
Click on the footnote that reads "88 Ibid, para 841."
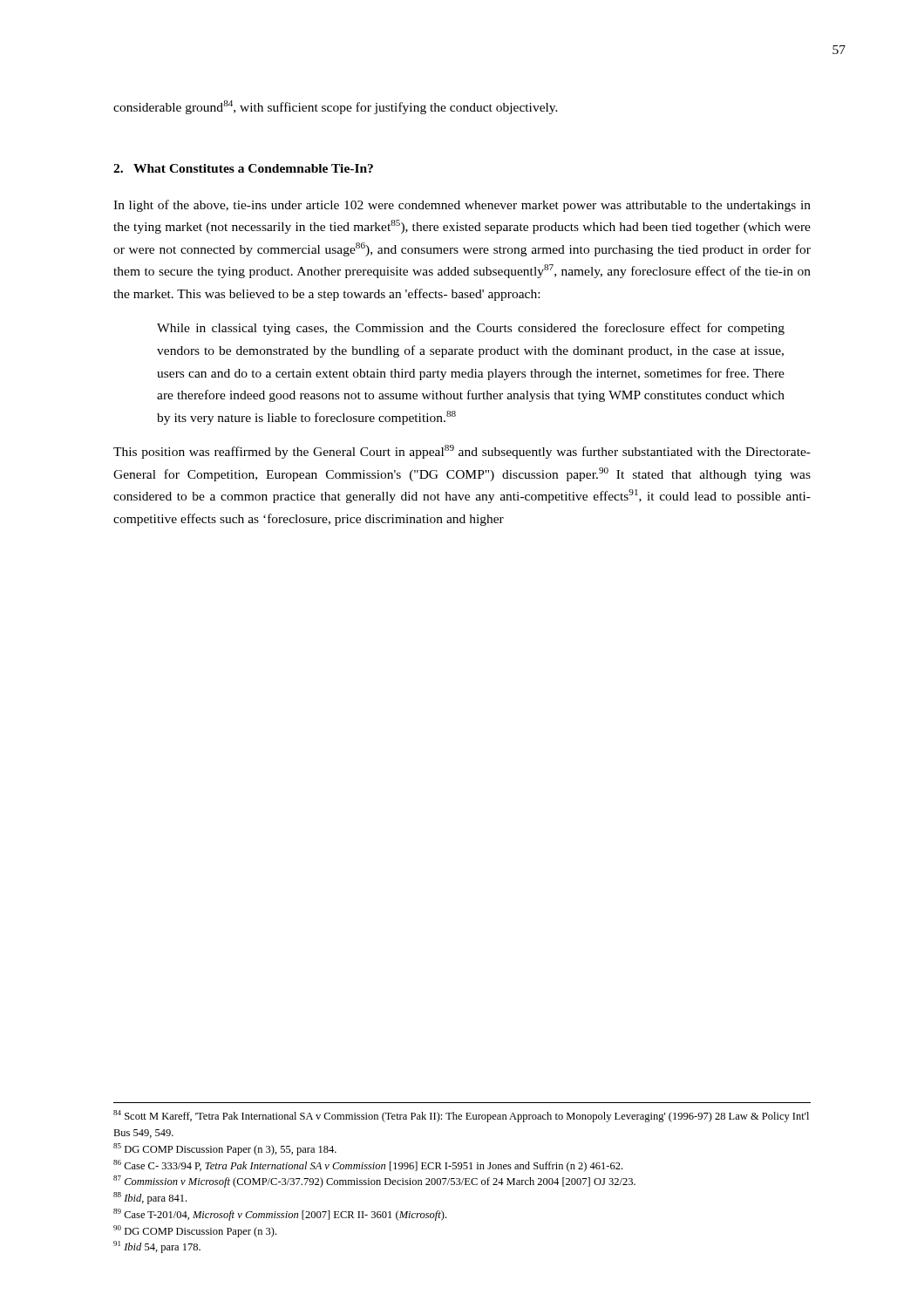pyautogui.click(x=150, y=1197)
